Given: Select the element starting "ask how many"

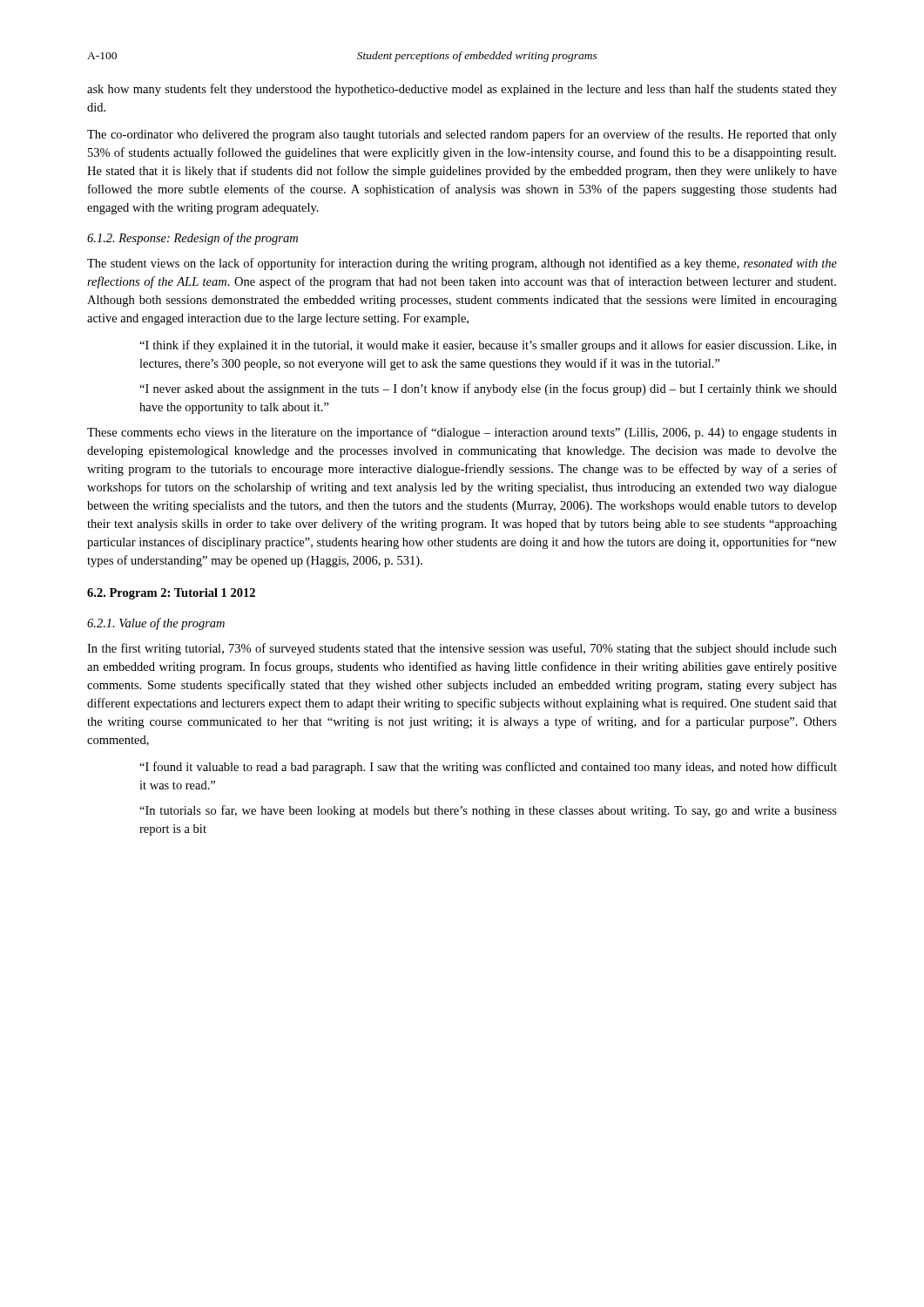Looking at the screenshot, I should 462,98.
